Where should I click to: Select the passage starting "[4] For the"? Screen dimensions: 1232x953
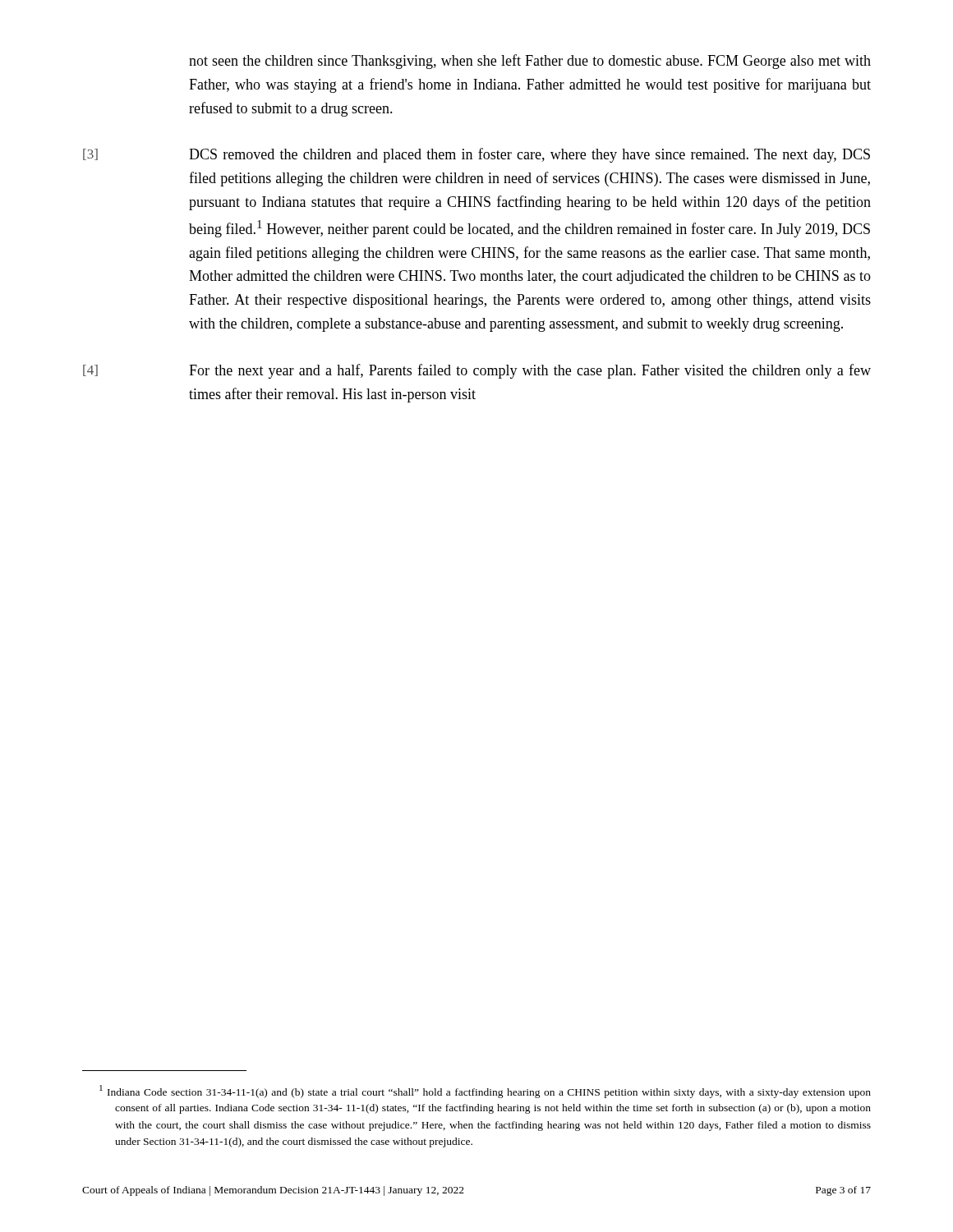tap(476, 382)
